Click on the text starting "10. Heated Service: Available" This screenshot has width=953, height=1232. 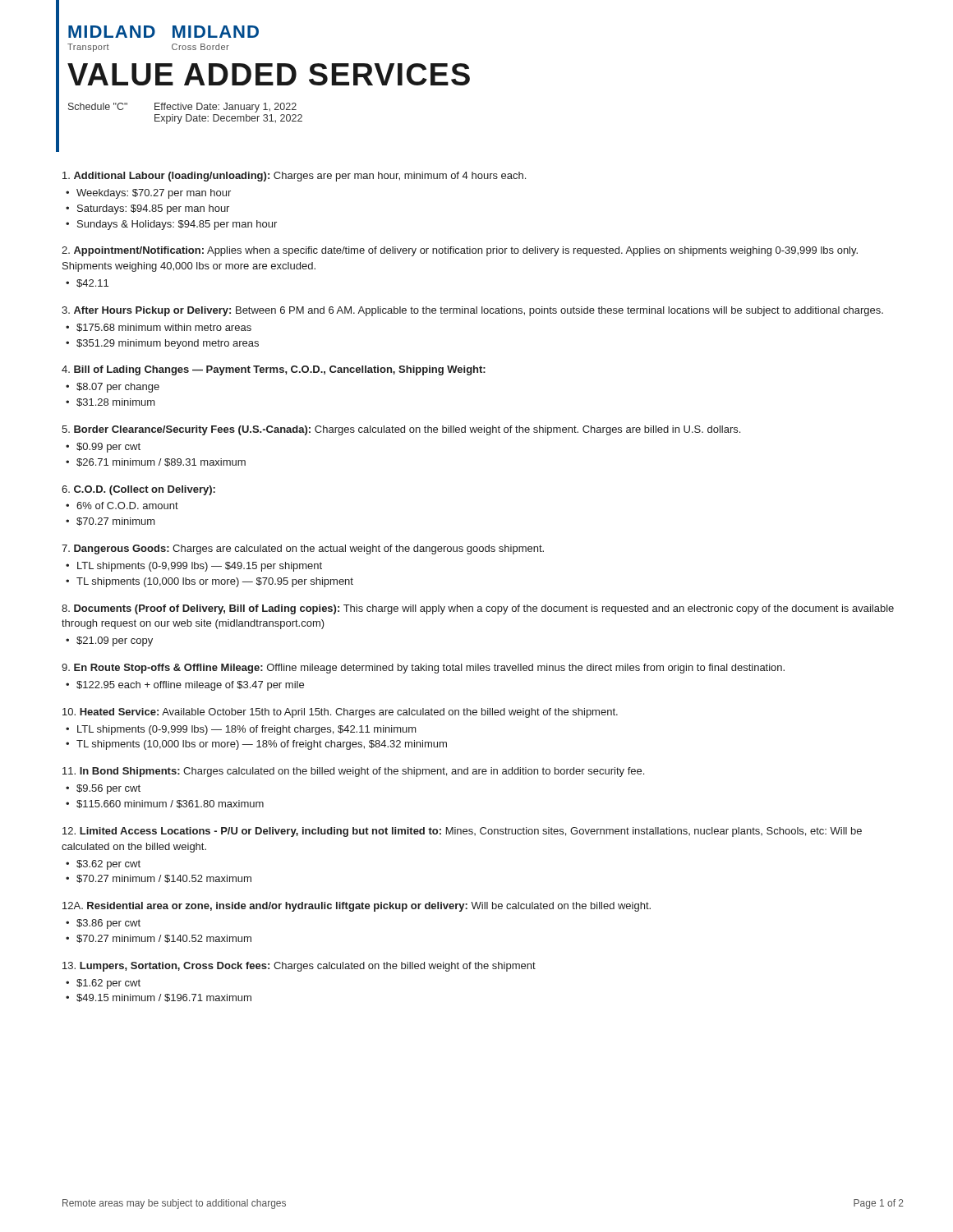point(340,713)
